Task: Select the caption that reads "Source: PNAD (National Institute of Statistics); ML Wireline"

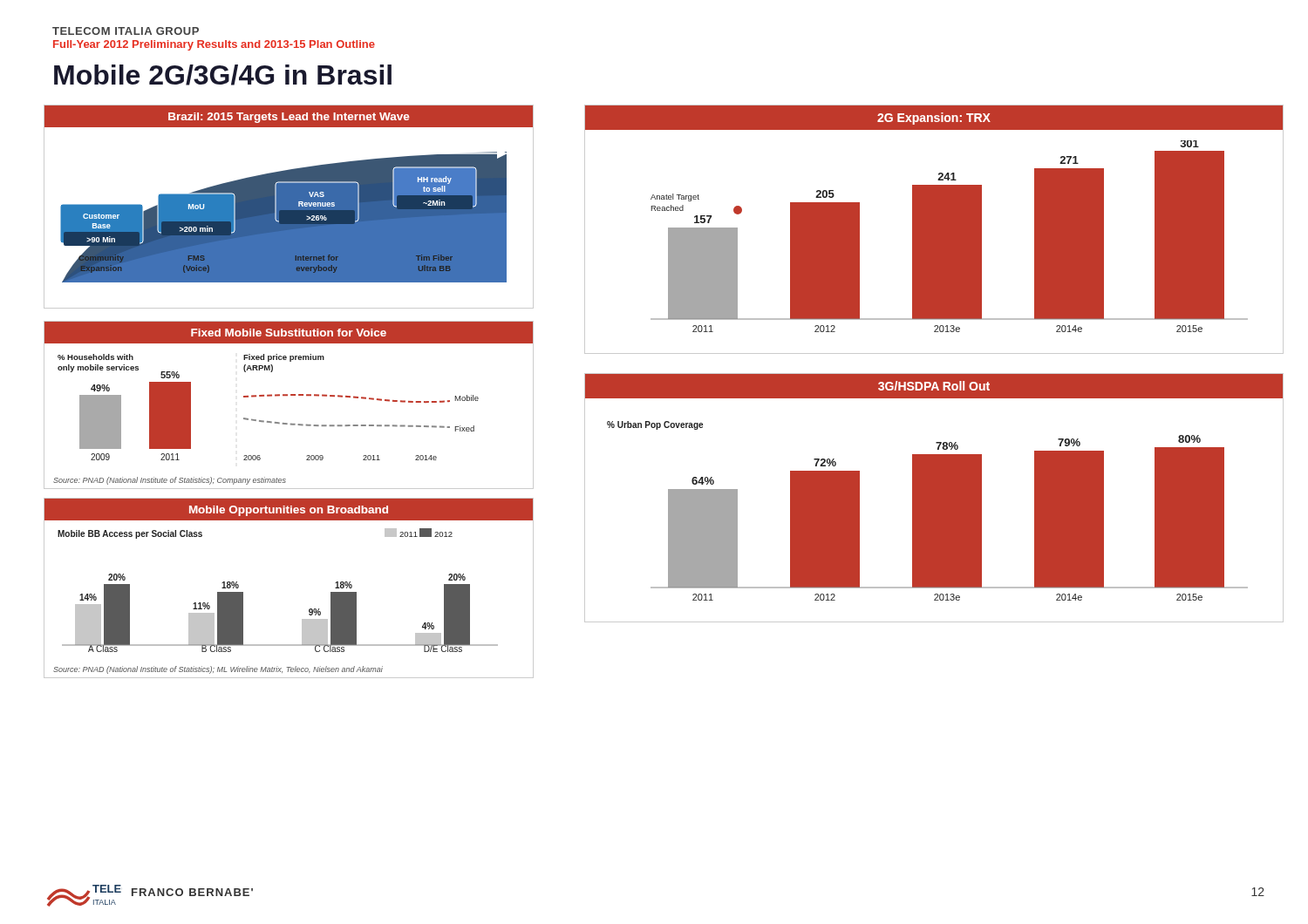Action: (218, 669)
